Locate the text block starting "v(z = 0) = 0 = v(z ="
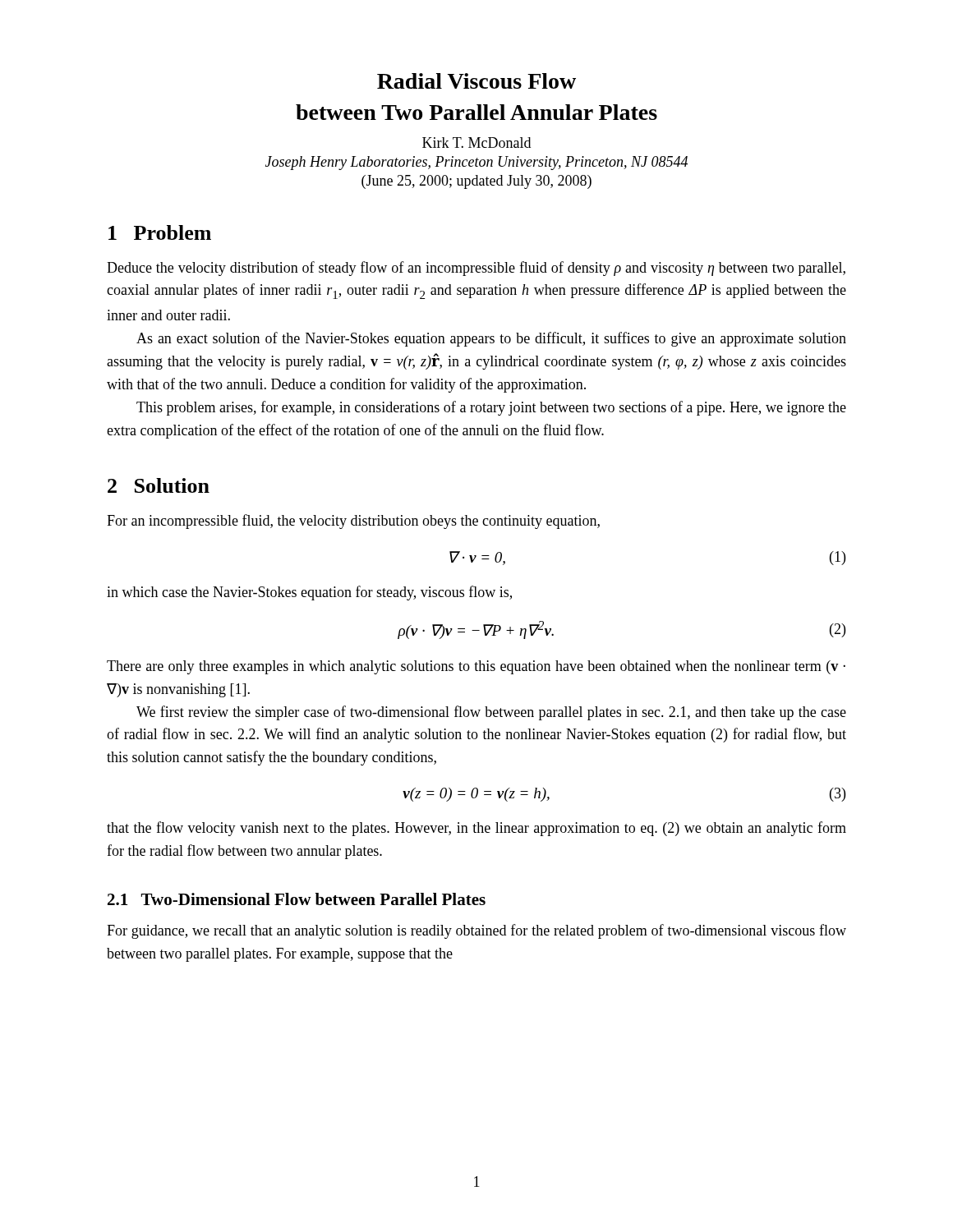Viewport: 953px width, 1232px height. point(476,795)
